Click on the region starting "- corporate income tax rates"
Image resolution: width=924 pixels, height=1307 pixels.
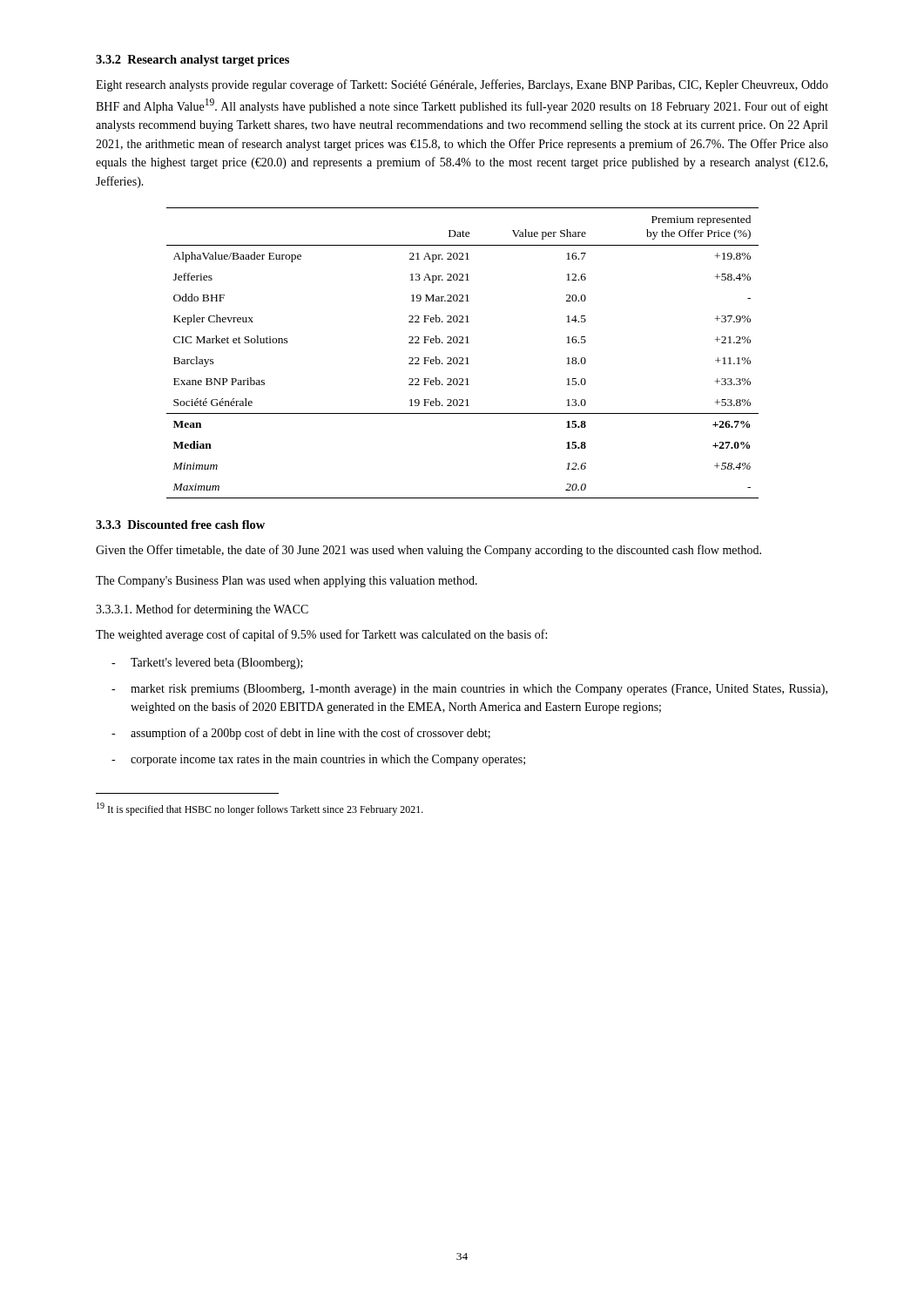[462, 759]
